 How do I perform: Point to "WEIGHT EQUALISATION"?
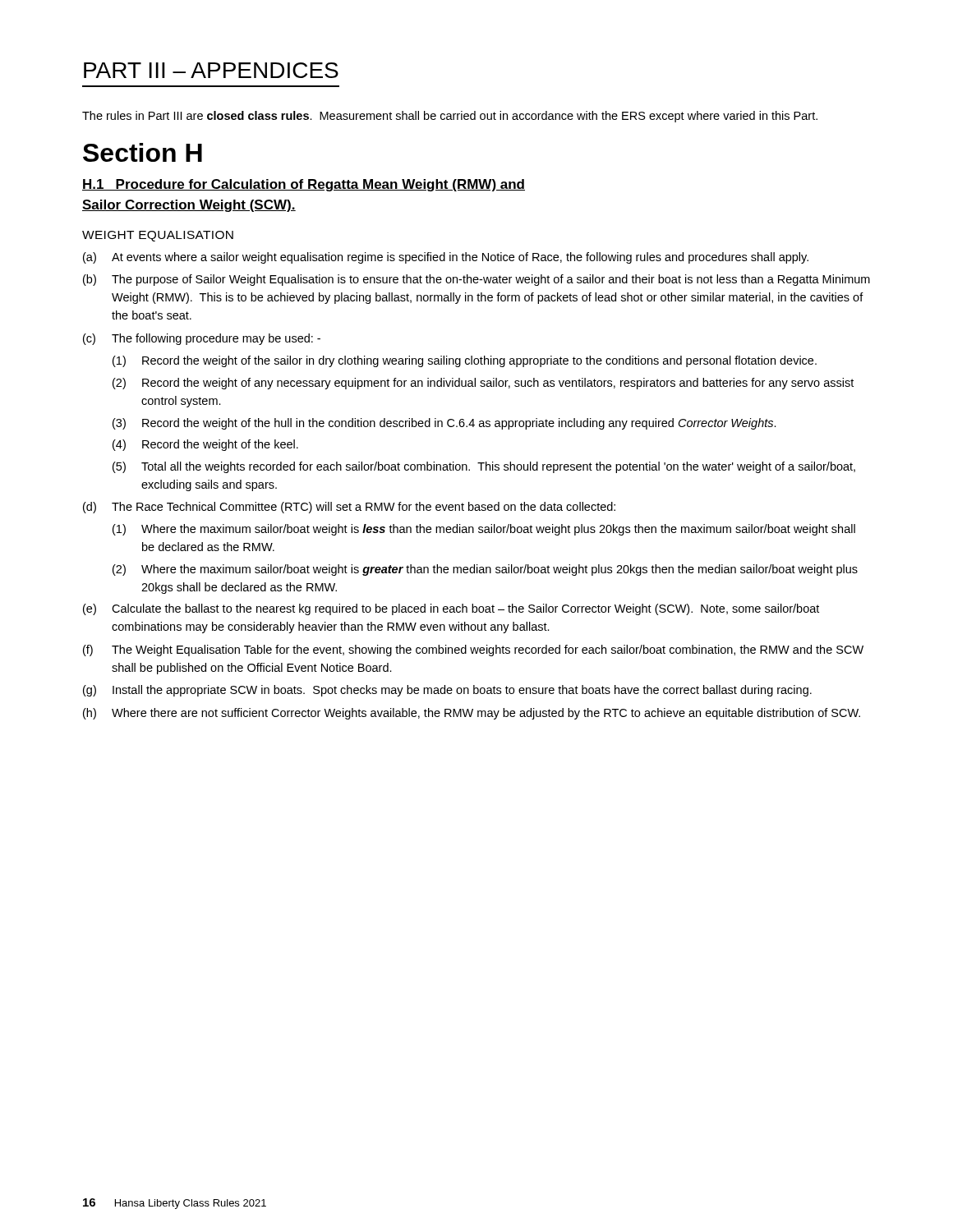pos(158,236)
